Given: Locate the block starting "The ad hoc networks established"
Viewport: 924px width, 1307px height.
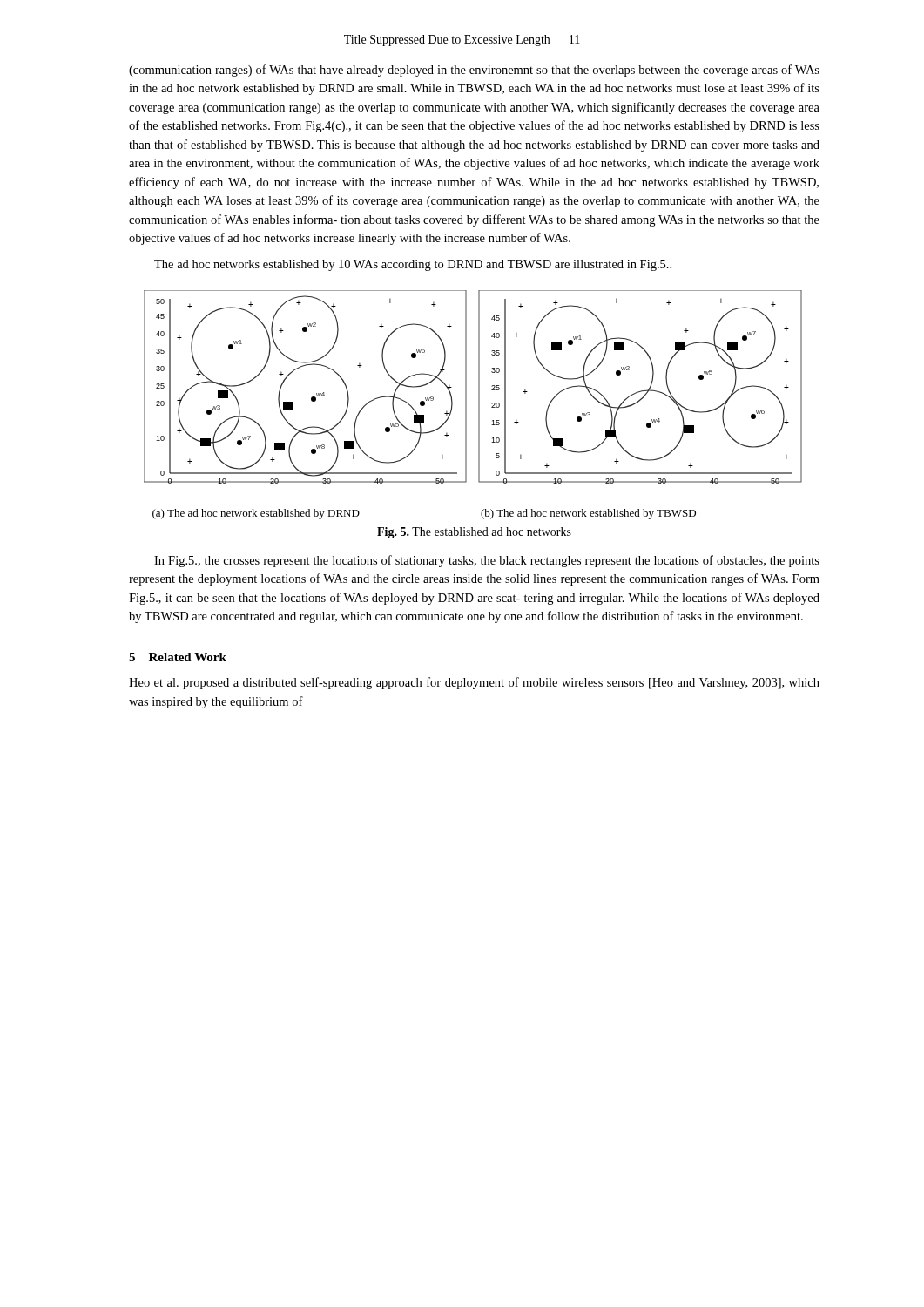Looking at the screenshot, I should [474, 265].
